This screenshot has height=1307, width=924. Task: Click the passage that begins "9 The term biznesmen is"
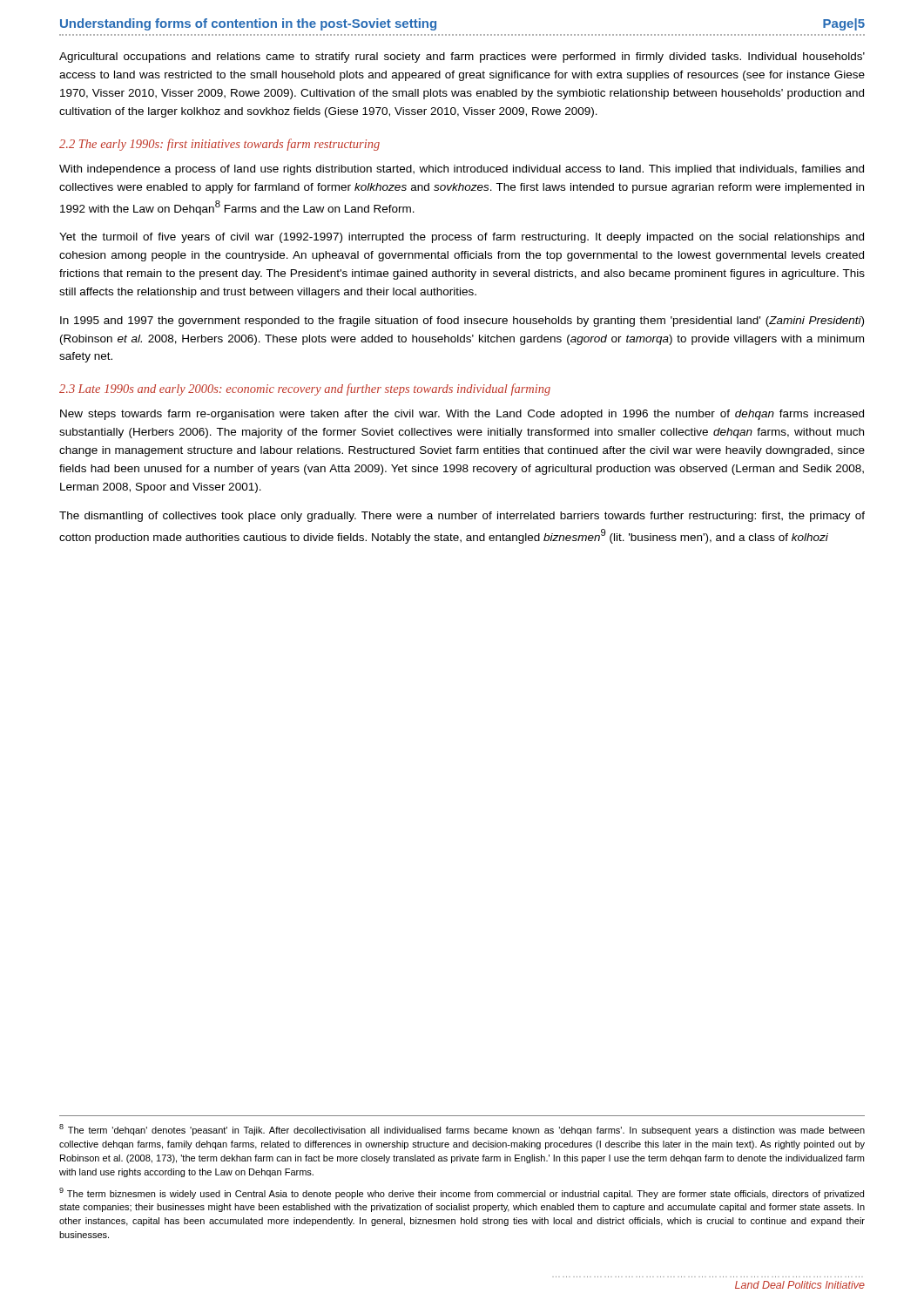(462, 1213)
